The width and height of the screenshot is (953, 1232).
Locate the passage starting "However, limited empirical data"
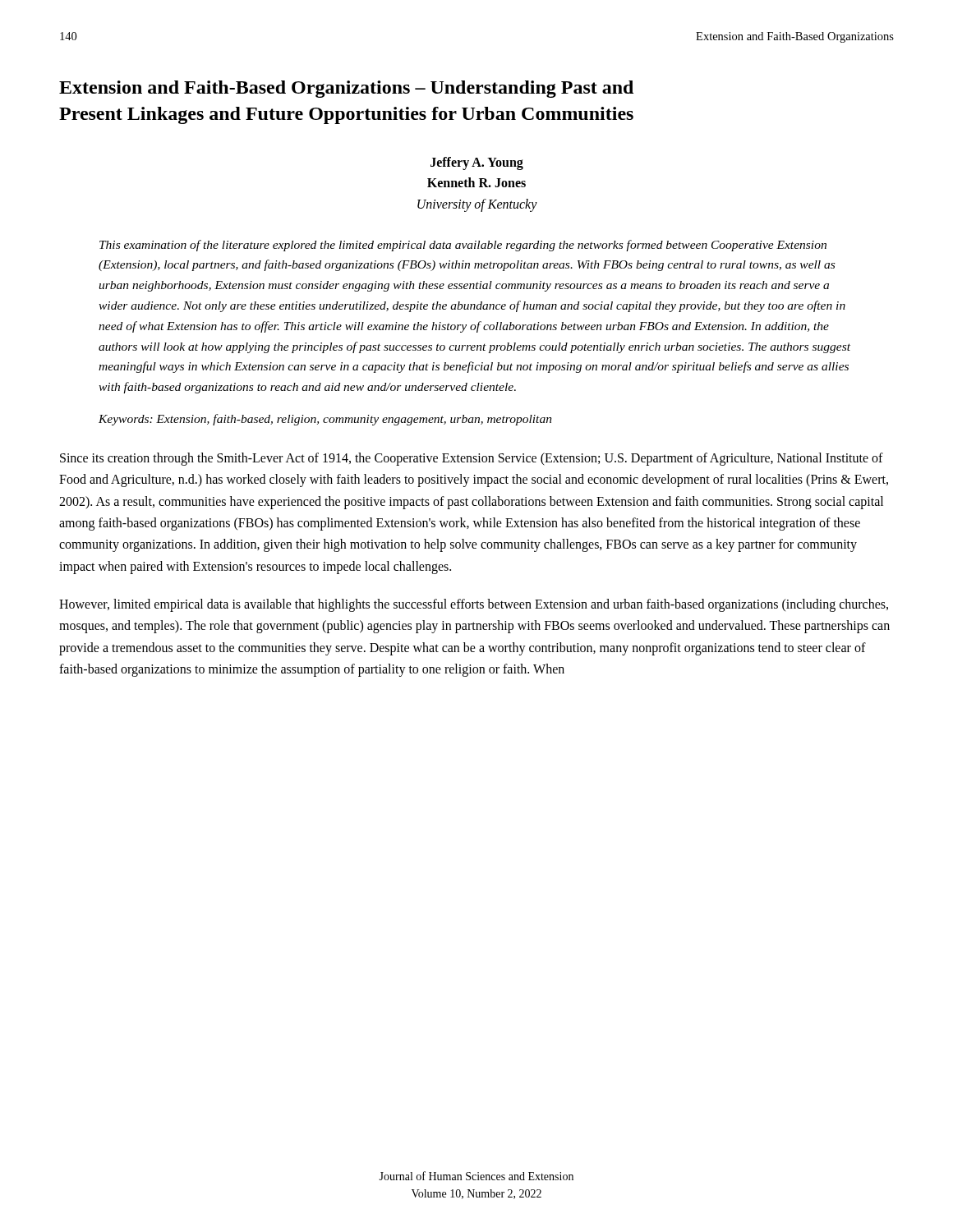tap(474, 637)
